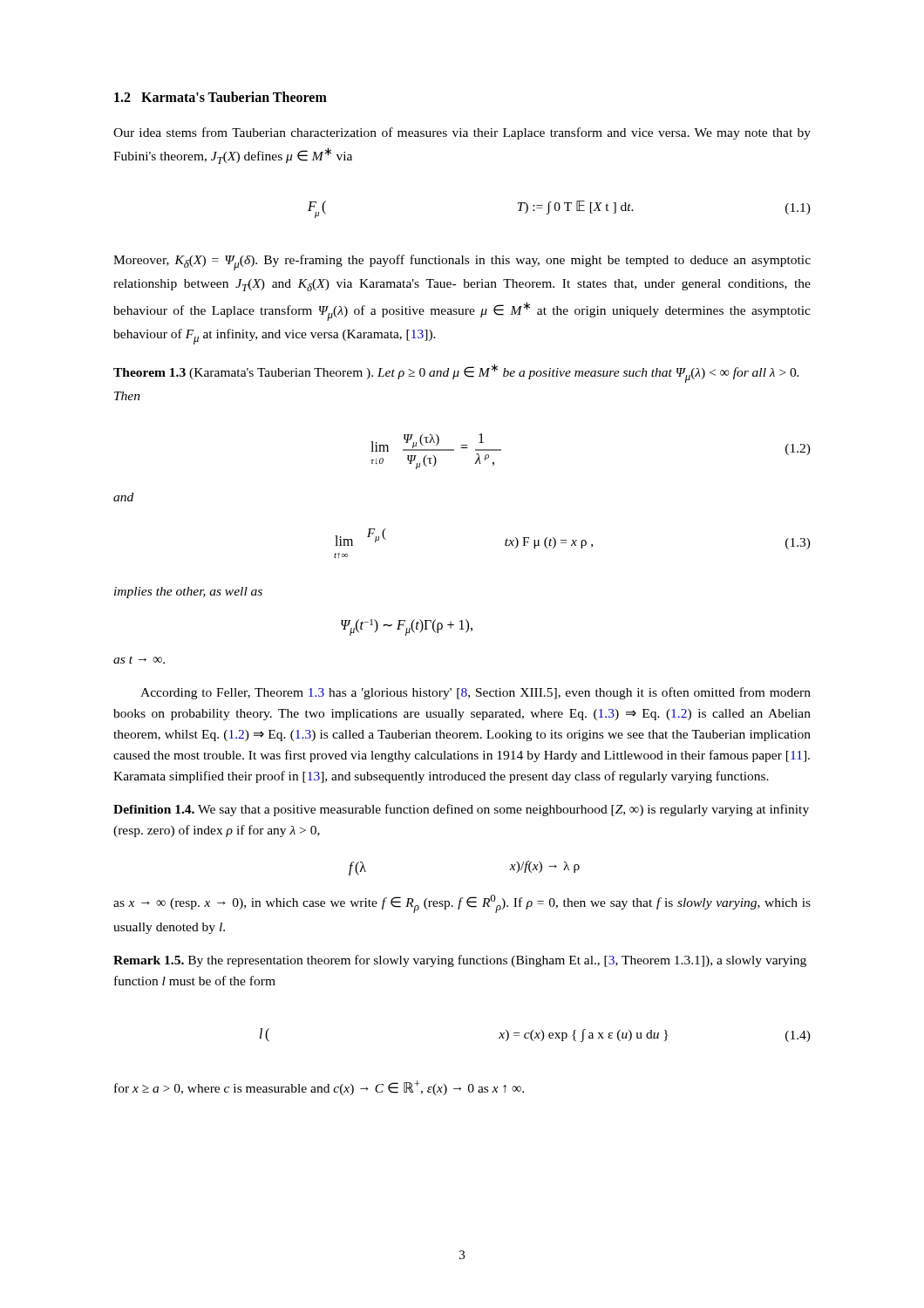The width and height of the screenshot is (924, 1308).
Task: Point to the block beginning "Our idea stems from Tauberian"
Action: [462, 146]
